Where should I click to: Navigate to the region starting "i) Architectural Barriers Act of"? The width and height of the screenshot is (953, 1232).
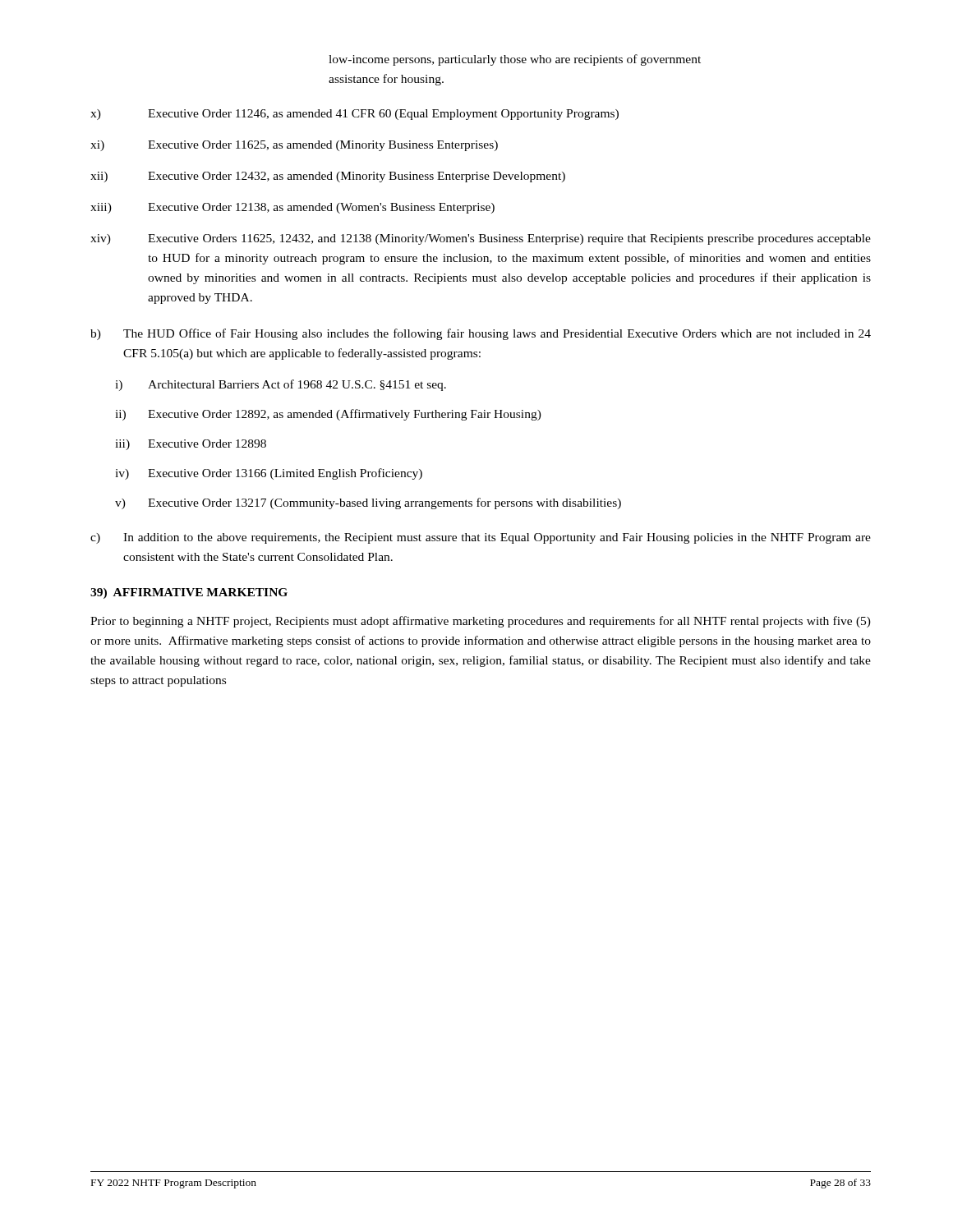(x=281, y=385)
